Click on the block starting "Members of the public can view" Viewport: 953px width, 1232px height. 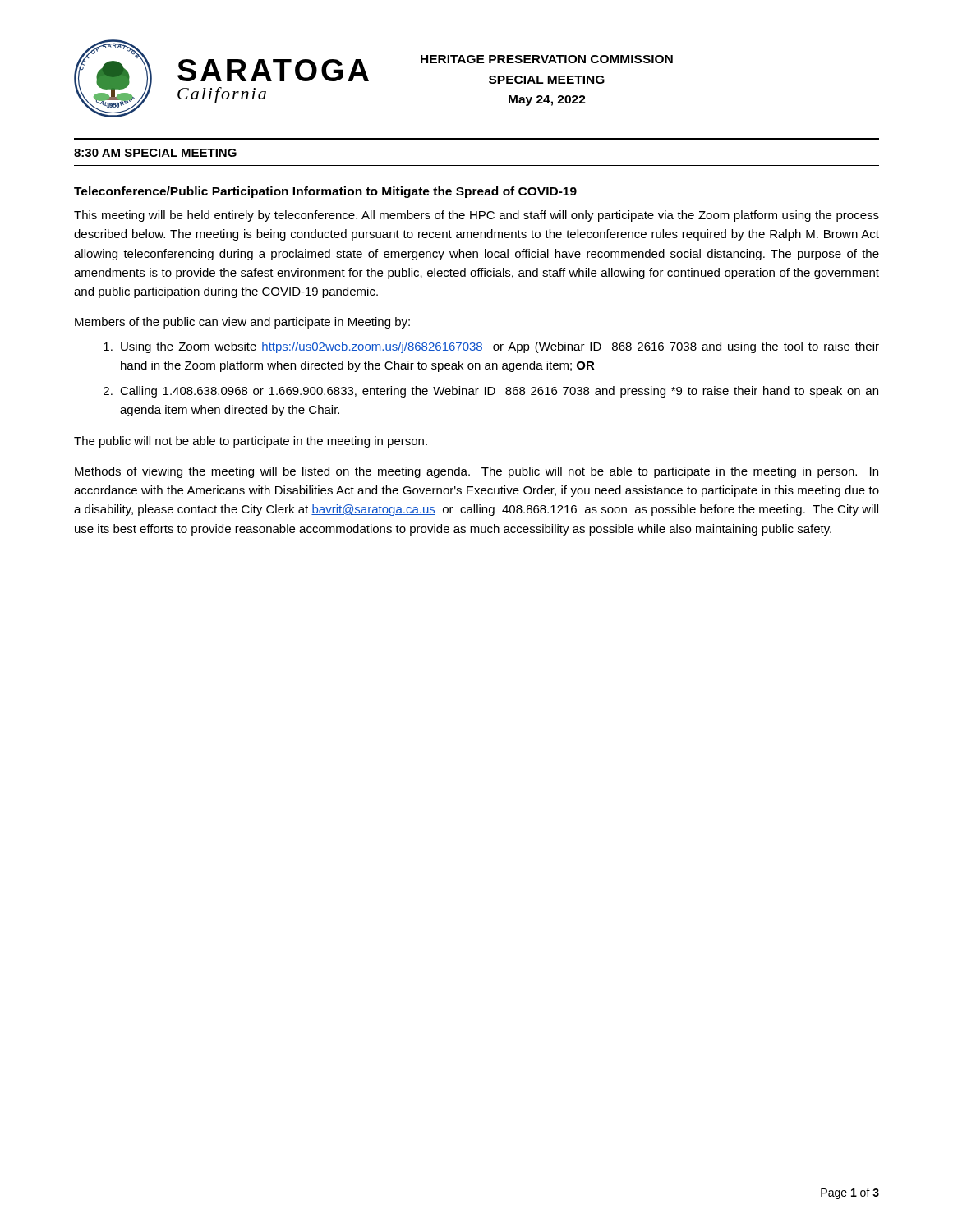(242, 322)
